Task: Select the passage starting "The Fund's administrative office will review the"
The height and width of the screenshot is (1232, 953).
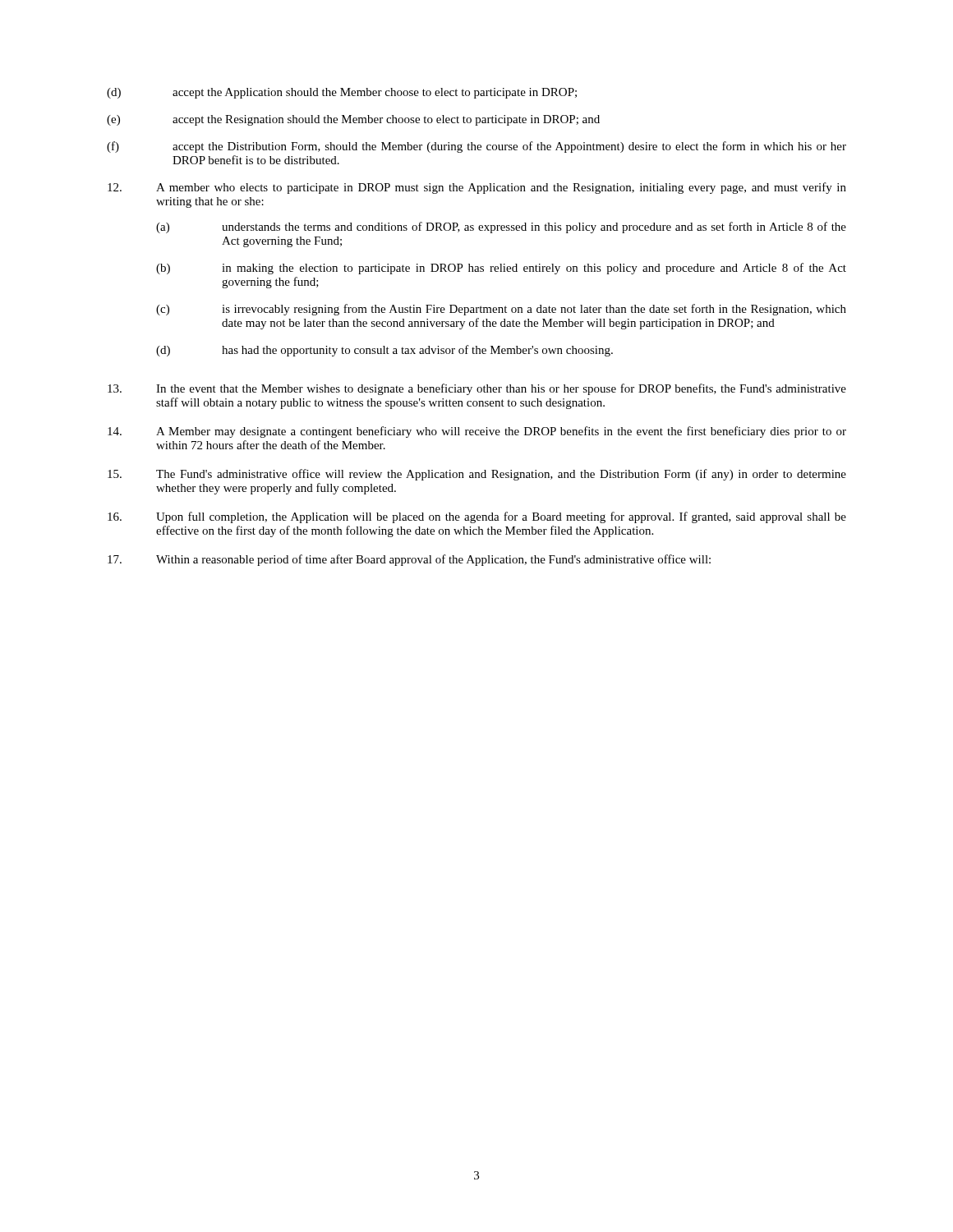Action: 476,481
